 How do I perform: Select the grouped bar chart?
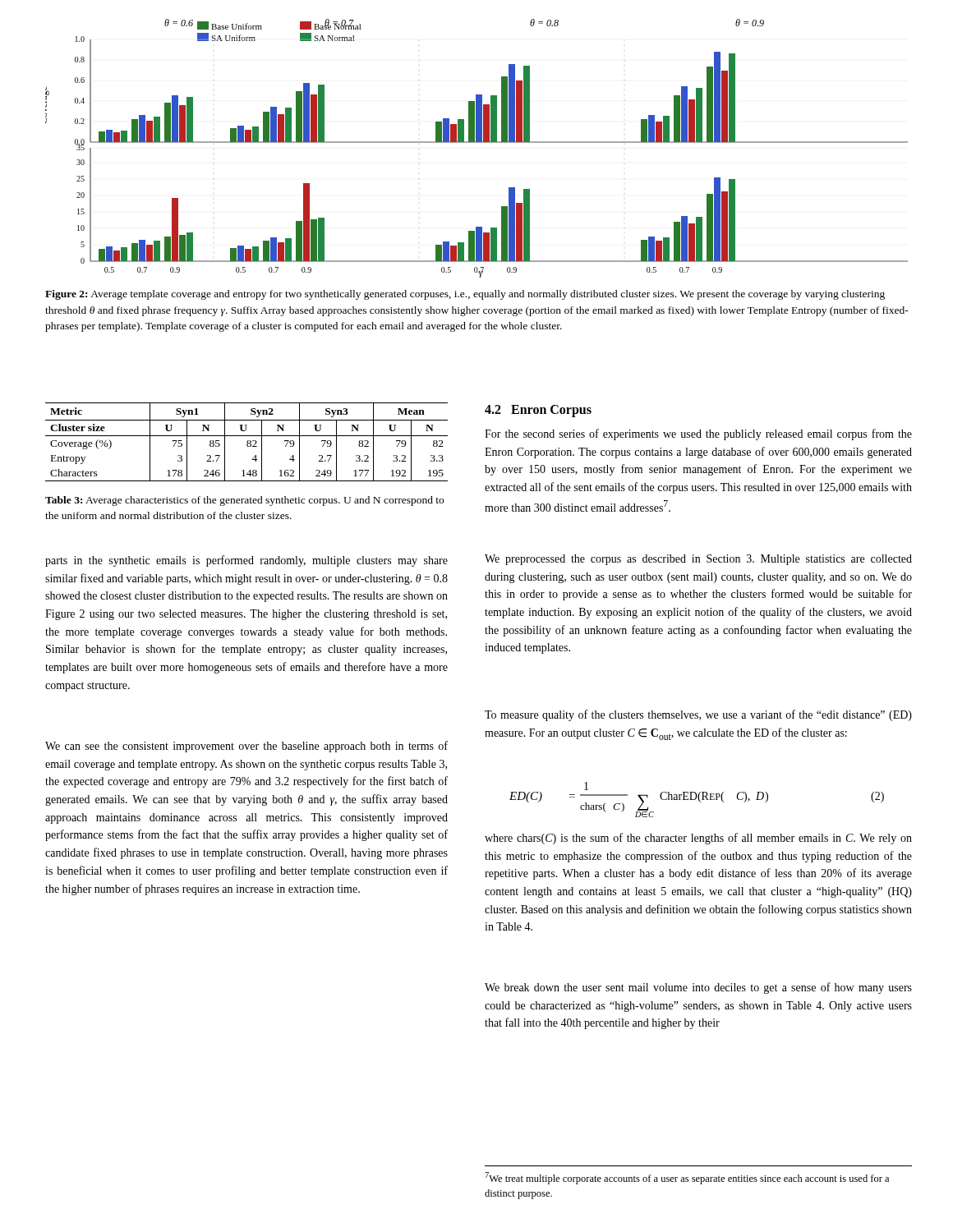pyautogui.click(x=481, y=148)
